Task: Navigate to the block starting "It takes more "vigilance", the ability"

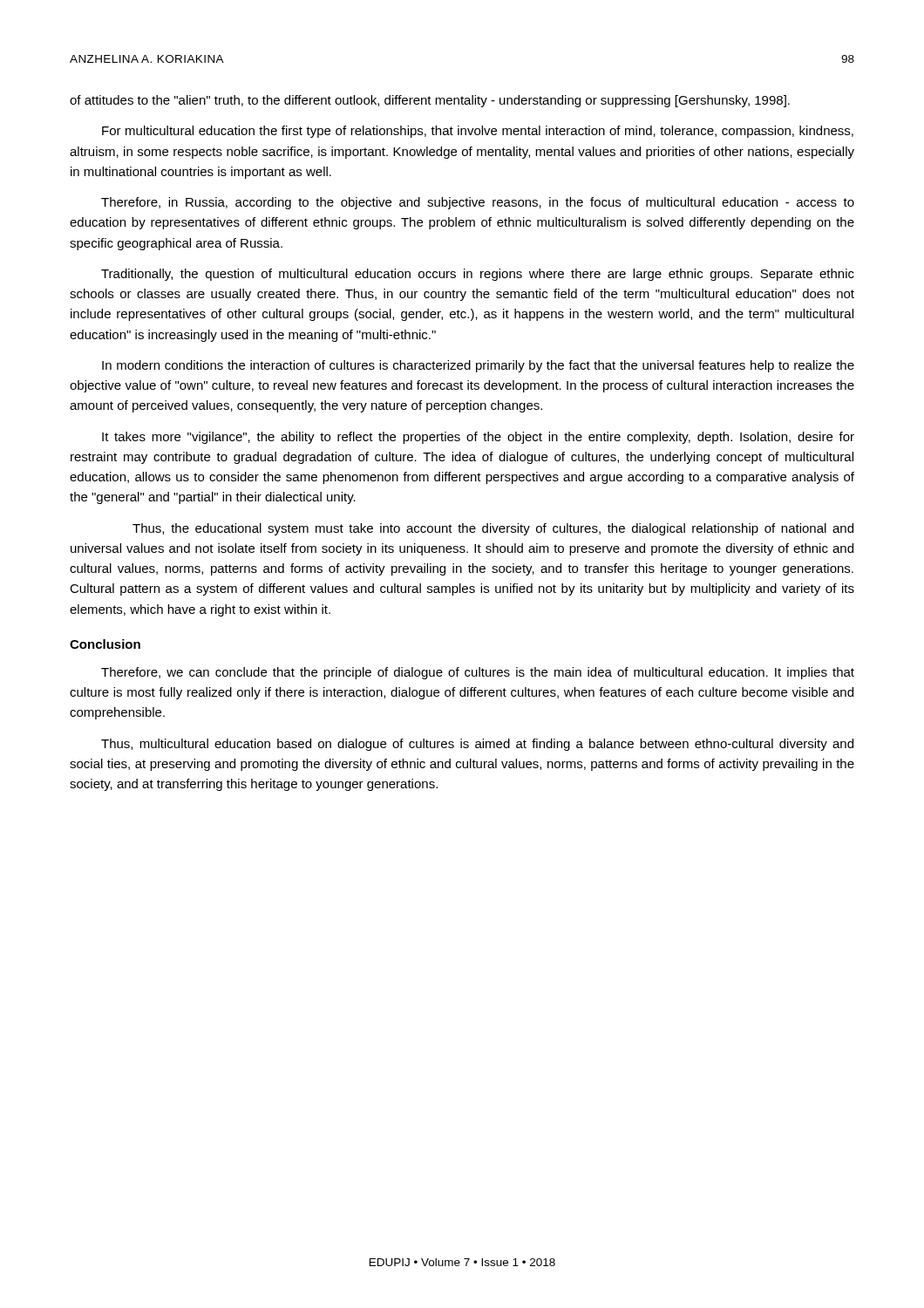Action: click(x=462, y=466)
